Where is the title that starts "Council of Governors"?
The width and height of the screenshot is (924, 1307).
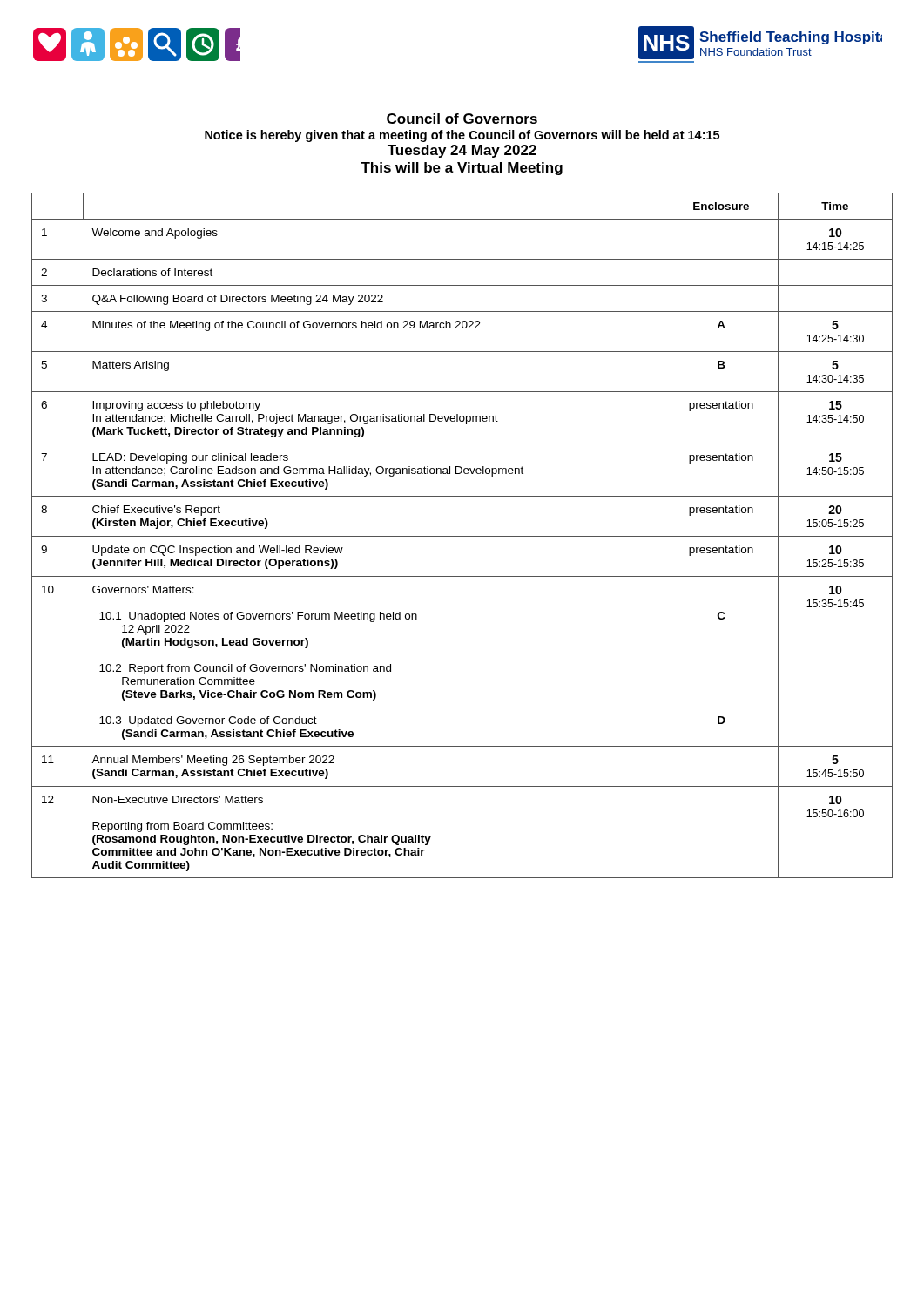click(462, 144)
